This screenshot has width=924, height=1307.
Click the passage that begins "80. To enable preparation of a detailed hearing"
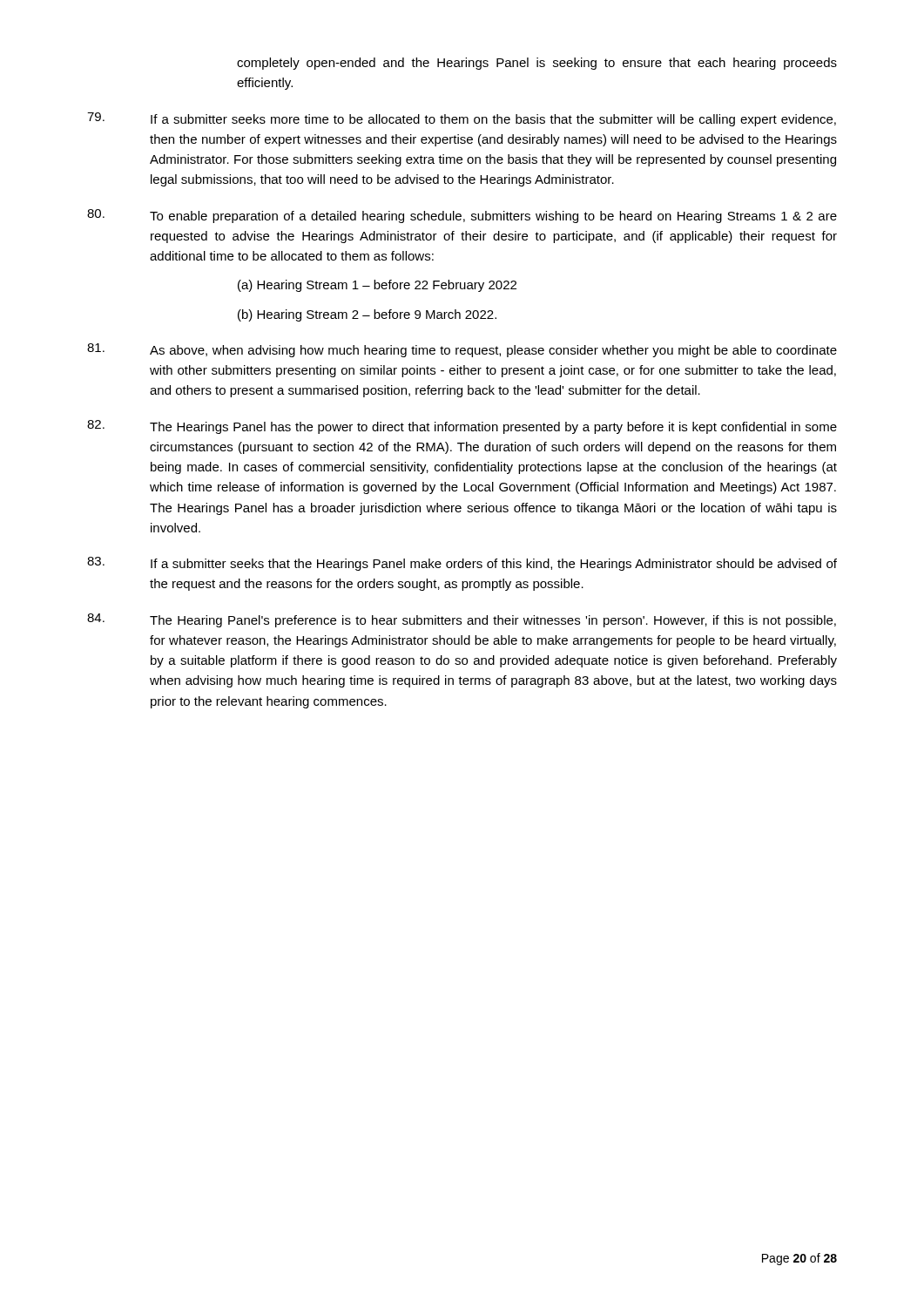[462, 236]
